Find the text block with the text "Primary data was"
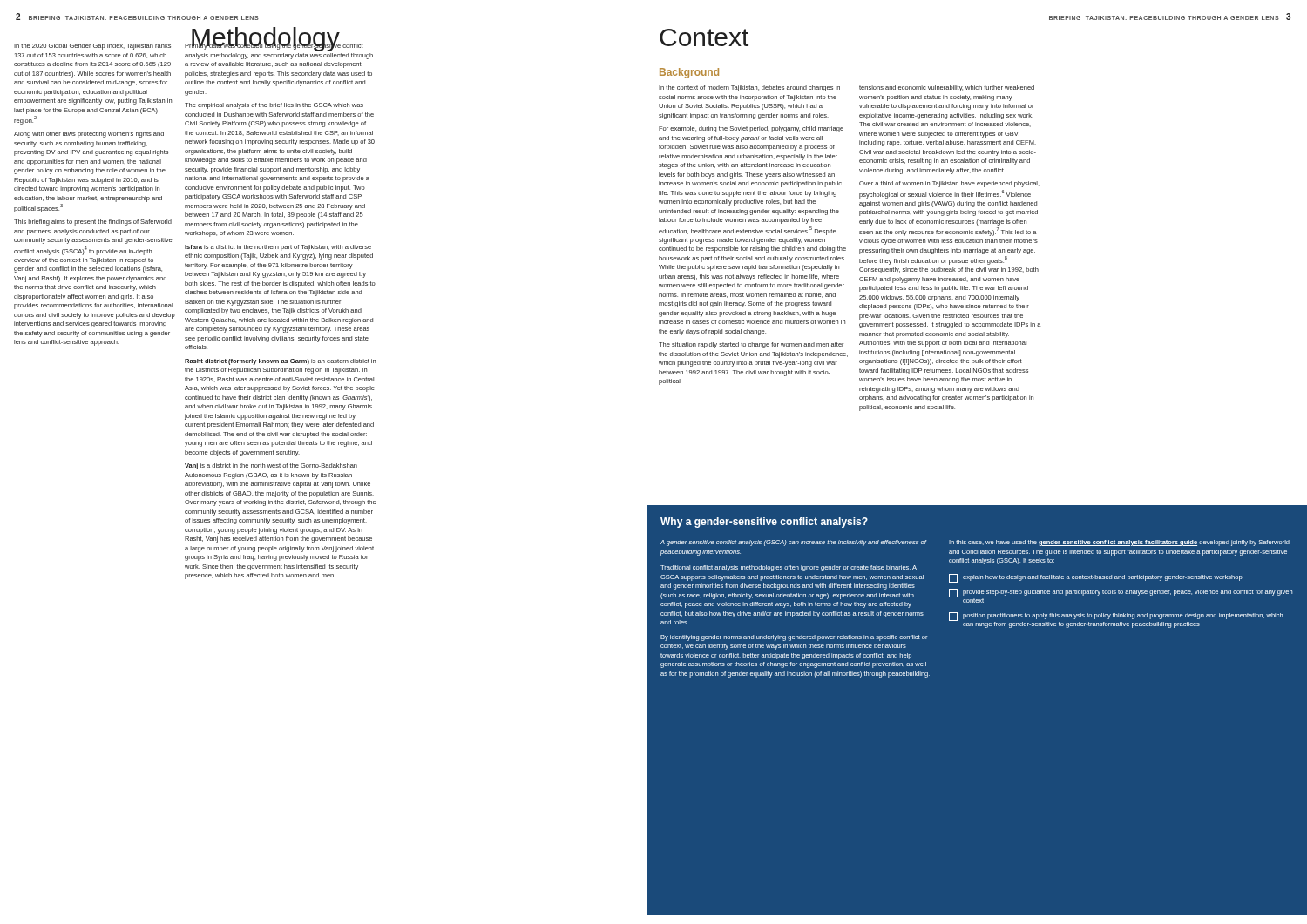Viewport: 1307px width, 924px height. tap(281, 311)
